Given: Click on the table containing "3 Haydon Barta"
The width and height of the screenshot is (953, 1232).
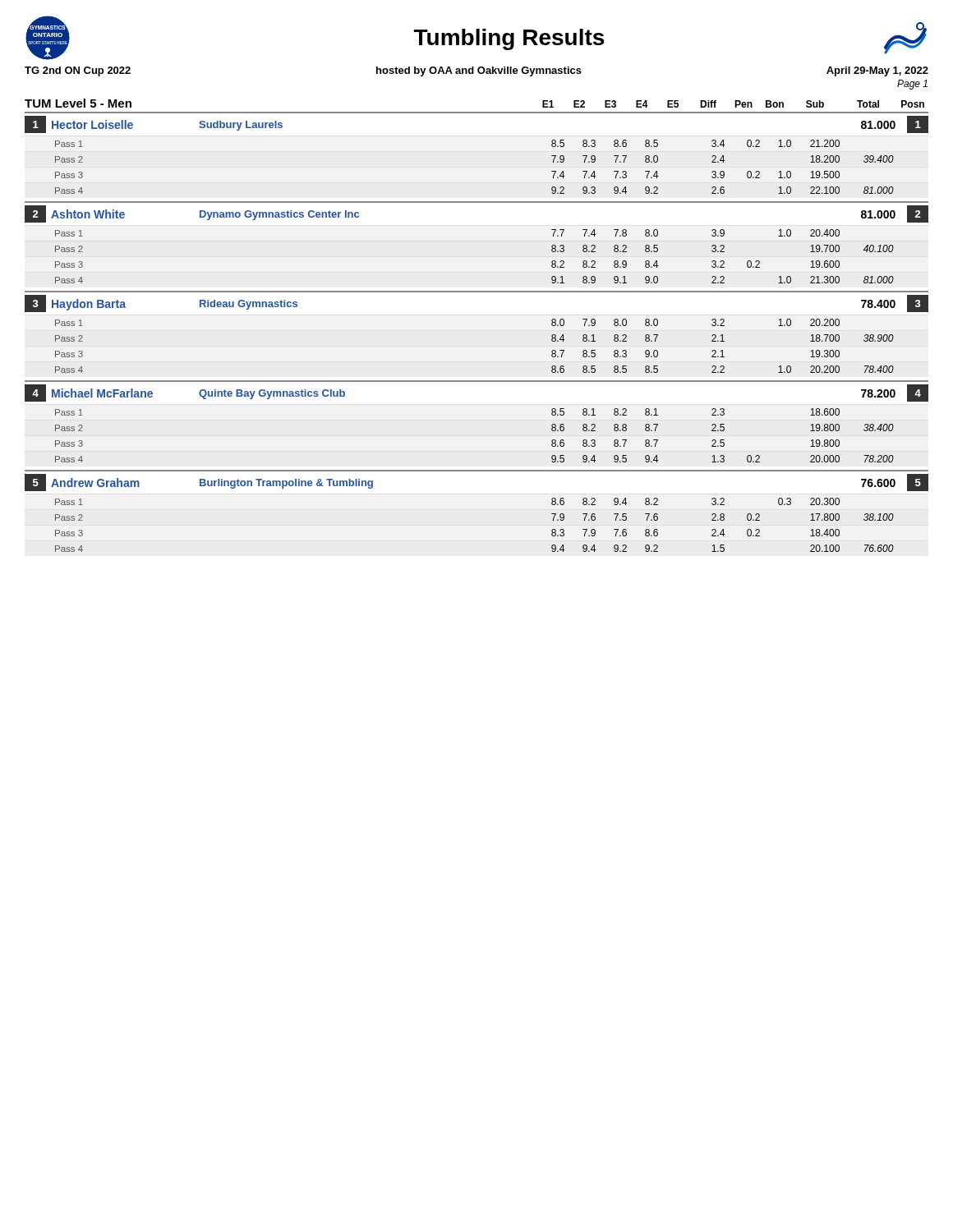Looking at the screenshot, I should [x=476, y=334].
